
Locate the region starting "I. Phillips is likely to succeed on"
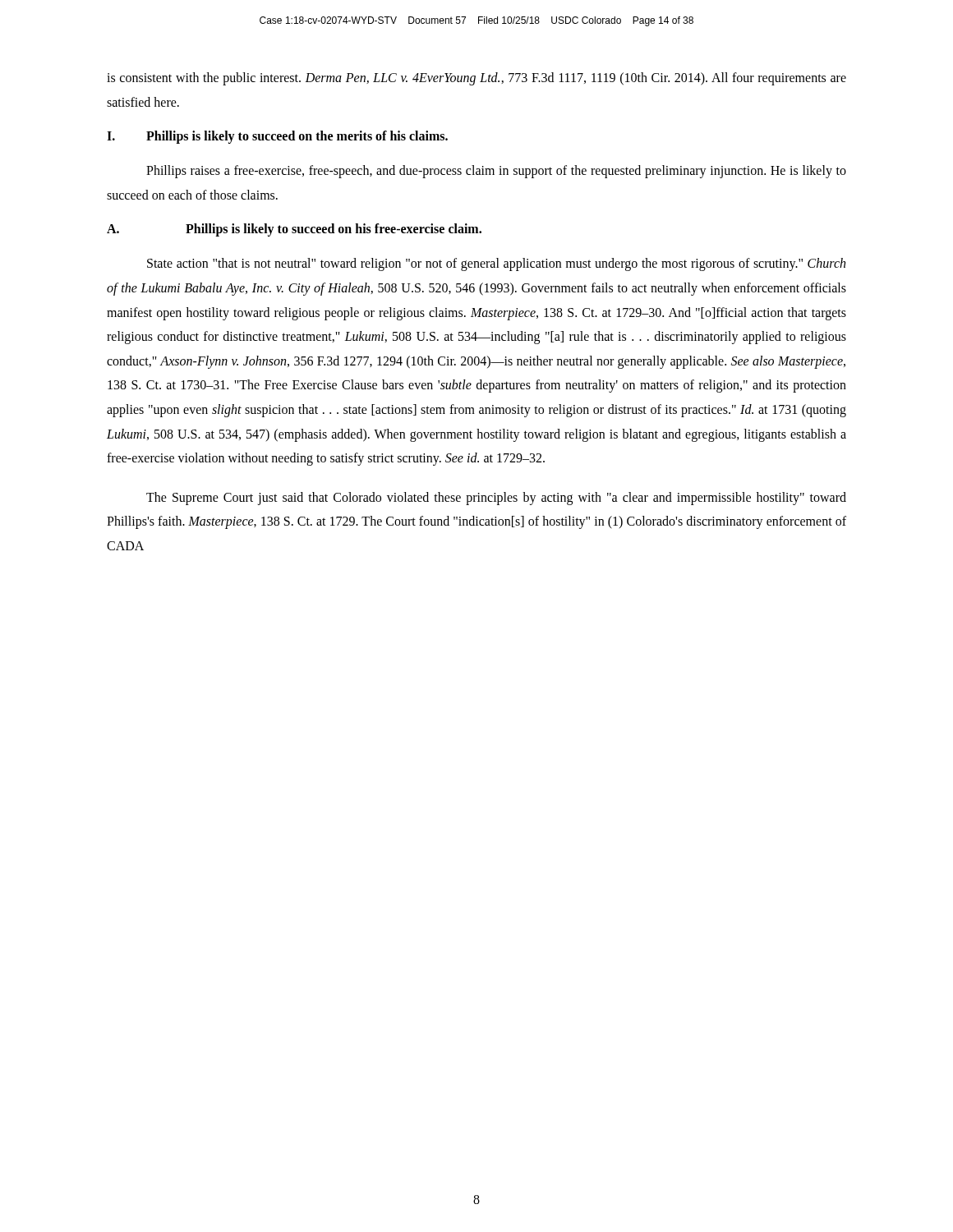coord(278,137)
